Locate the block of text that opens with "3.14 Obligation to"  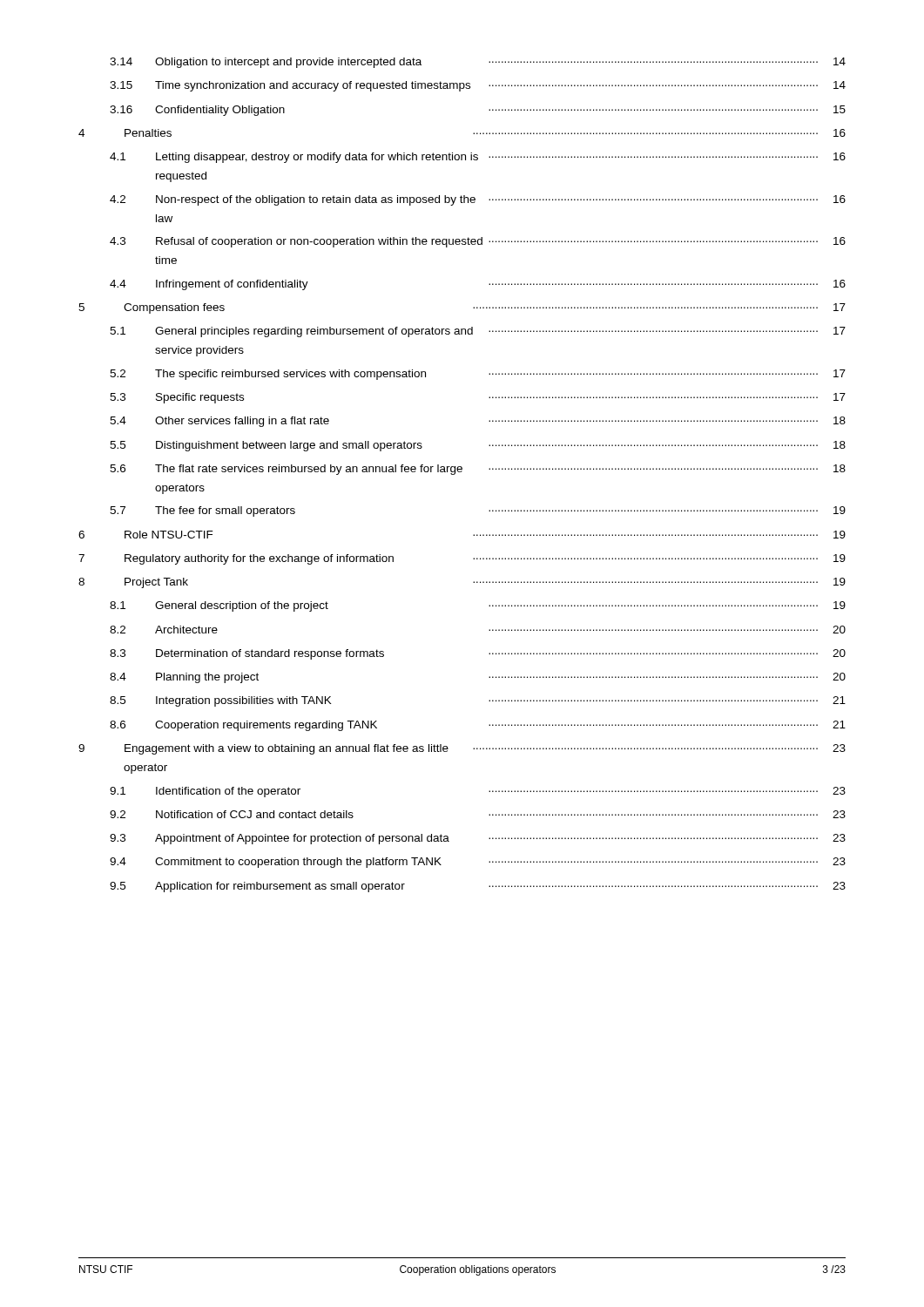(122, 62)
